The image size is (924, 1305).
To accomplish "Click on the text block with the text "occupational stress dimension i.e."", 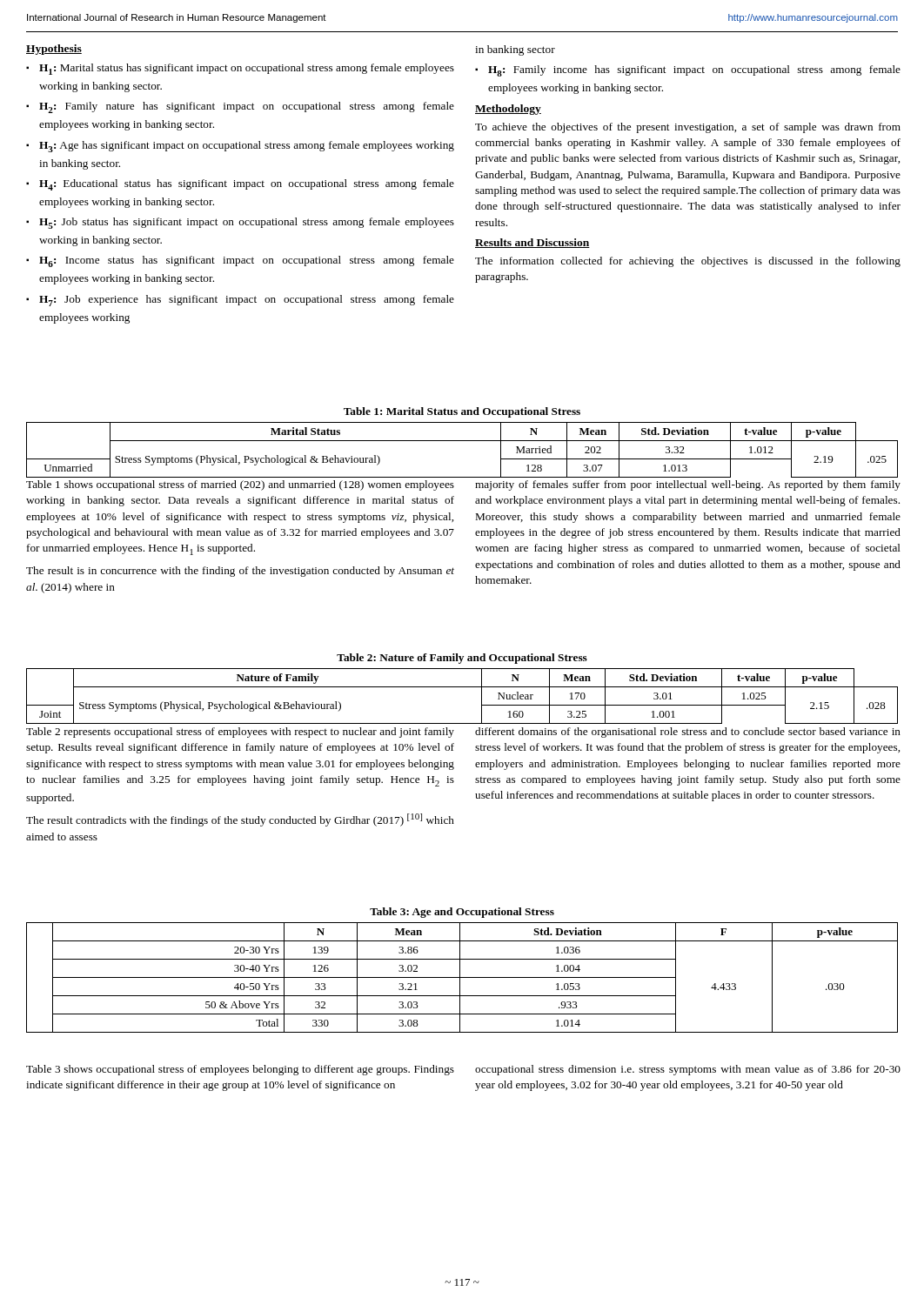I will [x=688, y=1077].
